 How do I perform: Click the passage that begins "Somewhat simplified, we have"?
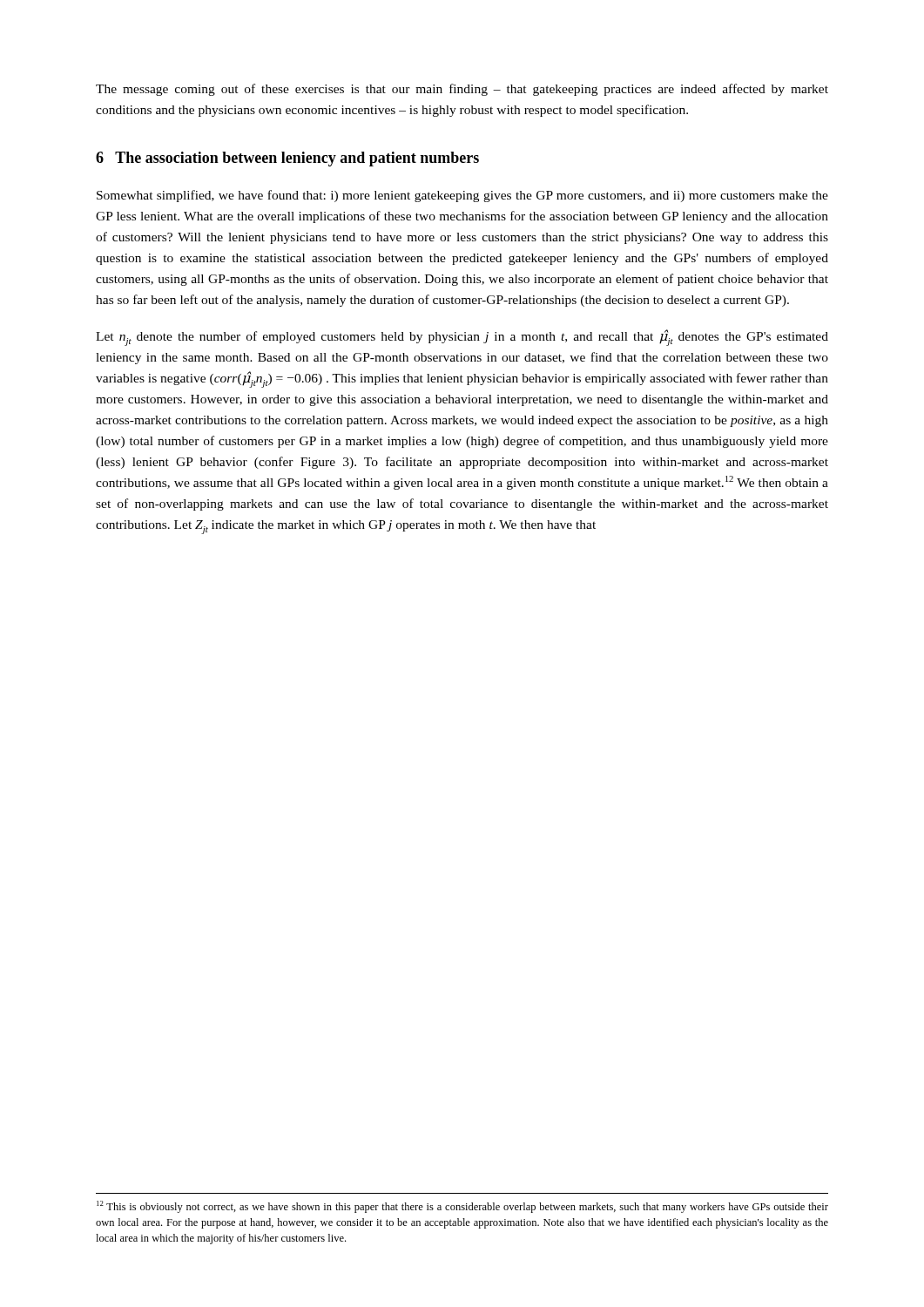point(462,247)
